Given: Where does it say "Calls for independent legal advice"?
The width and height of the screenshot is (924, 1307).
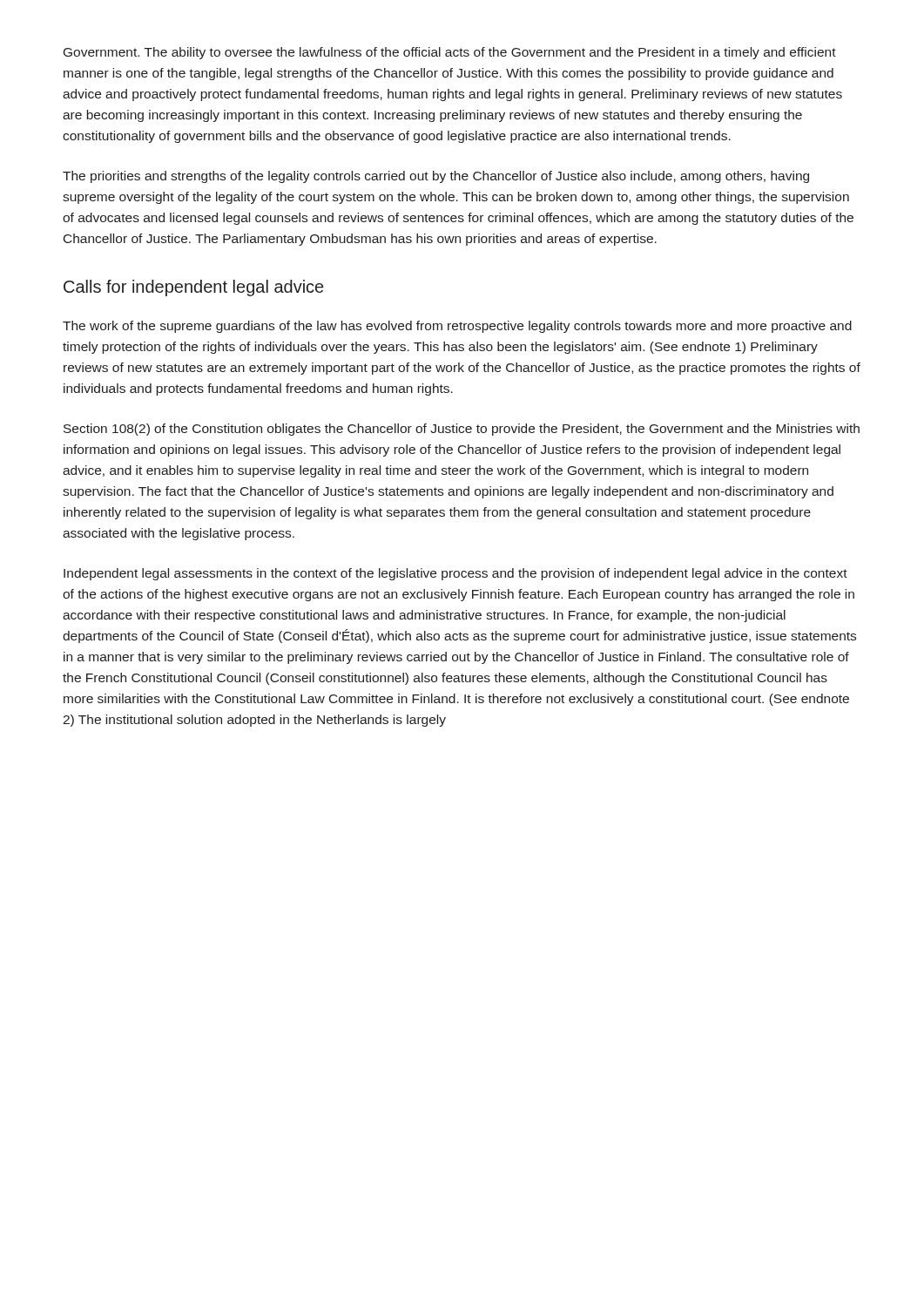Looking at the screenshot, I should [x=193, y=287].
